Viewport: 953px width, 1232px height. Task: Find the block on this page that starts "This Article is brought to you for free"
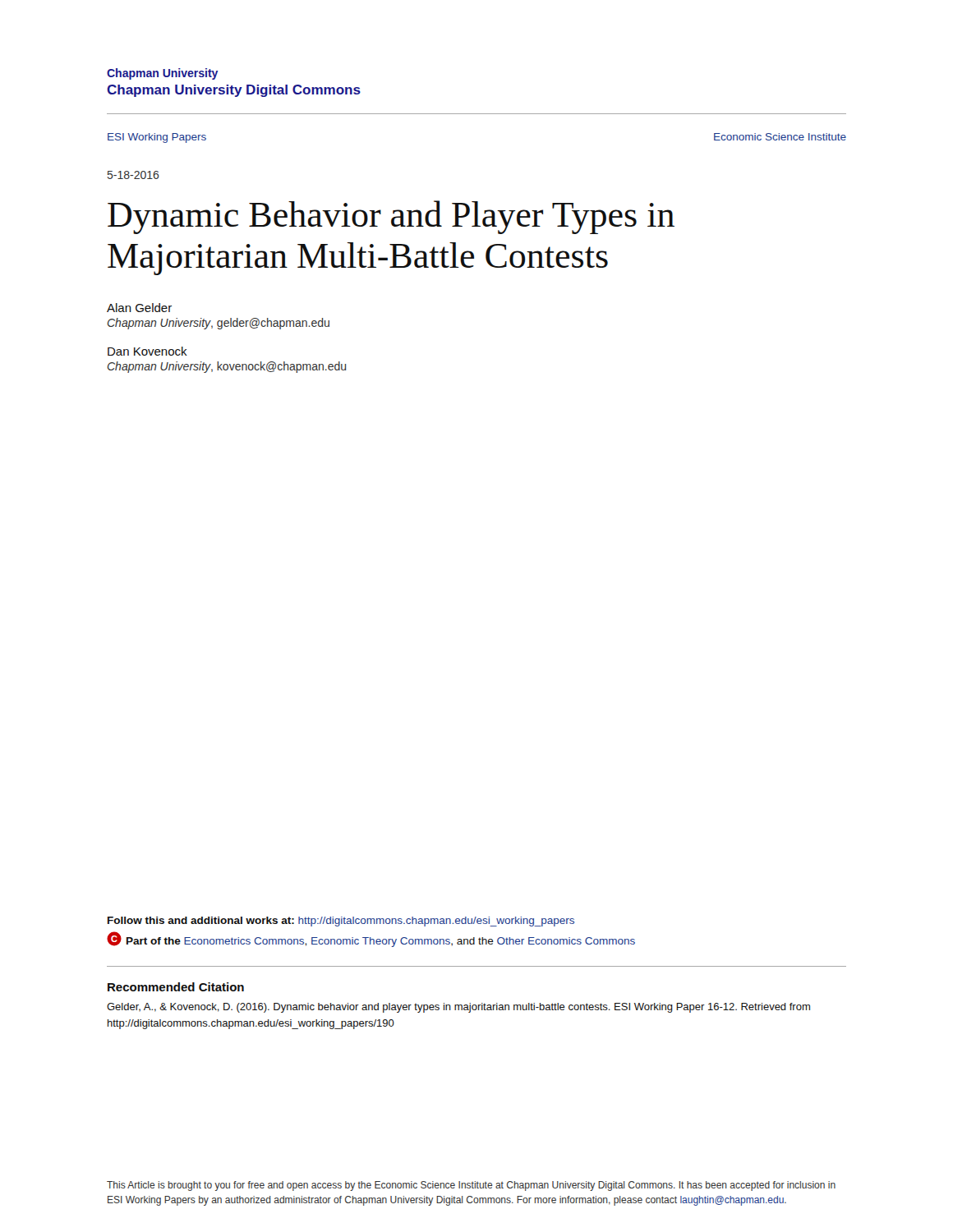coord(471,1193)
